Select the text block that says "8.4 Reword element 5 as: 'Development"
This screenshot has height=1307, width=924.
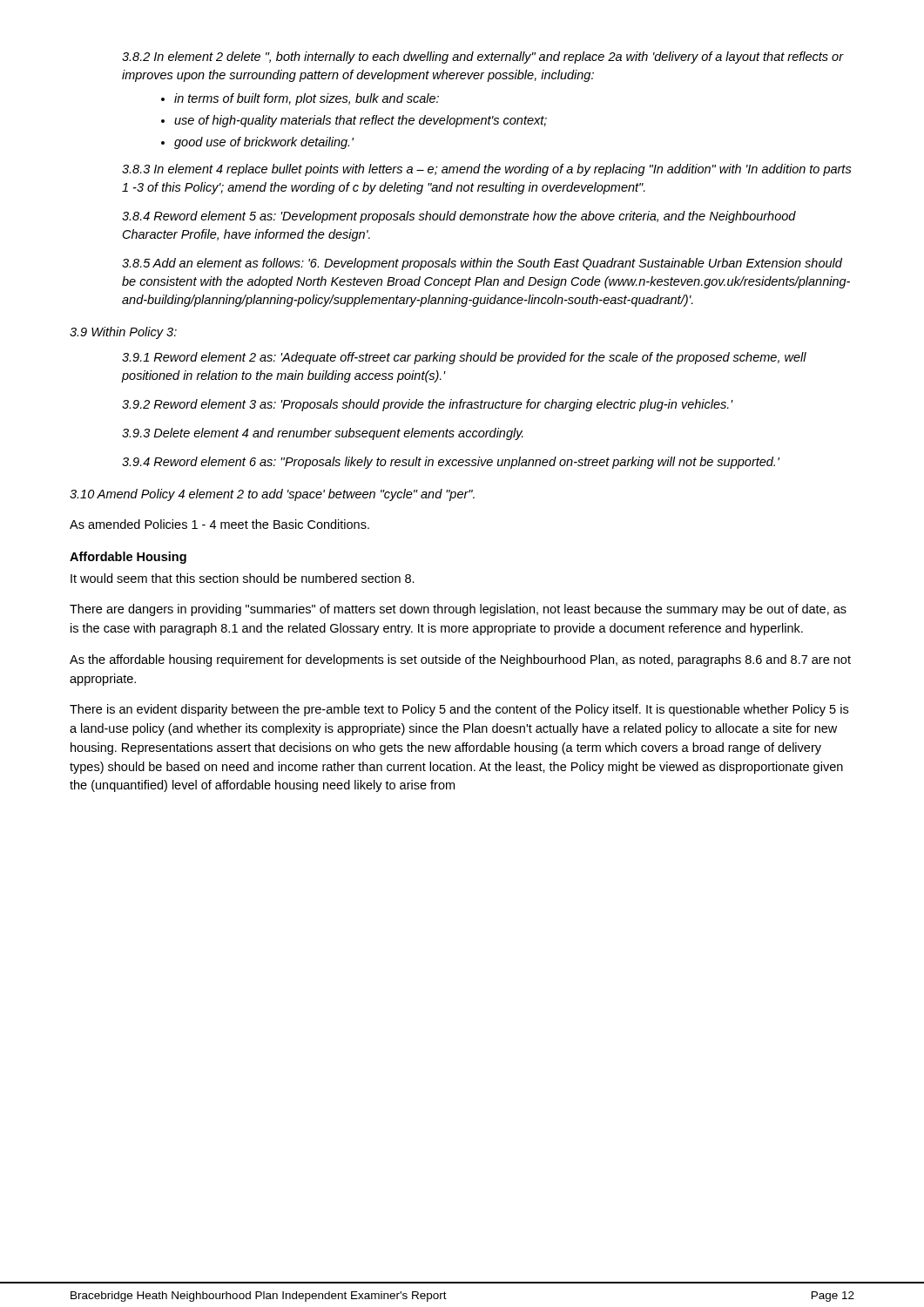pos(488,226)
